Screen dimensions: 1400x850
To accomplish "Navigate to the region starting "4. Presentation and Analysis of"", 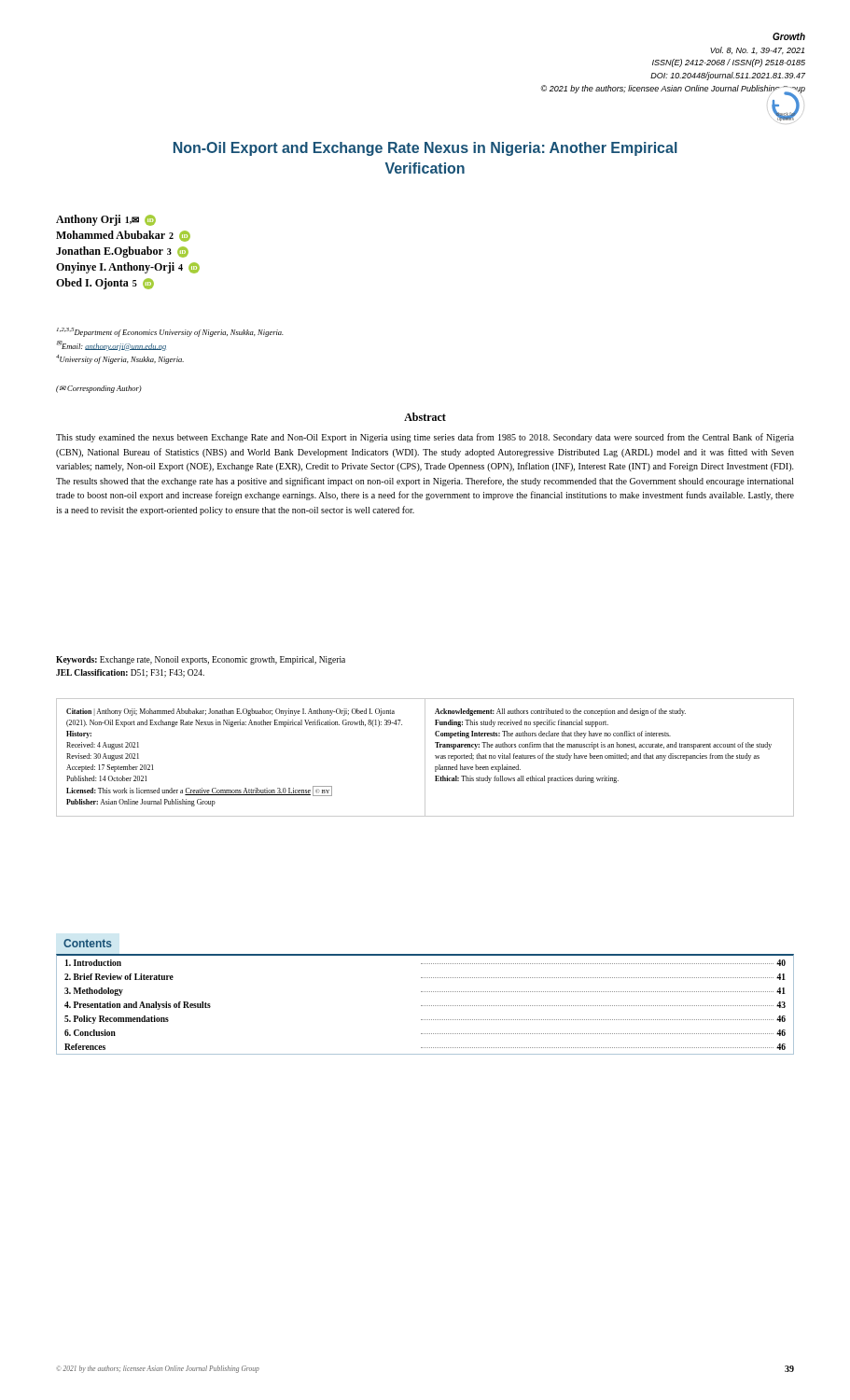I will (425, 1005).
